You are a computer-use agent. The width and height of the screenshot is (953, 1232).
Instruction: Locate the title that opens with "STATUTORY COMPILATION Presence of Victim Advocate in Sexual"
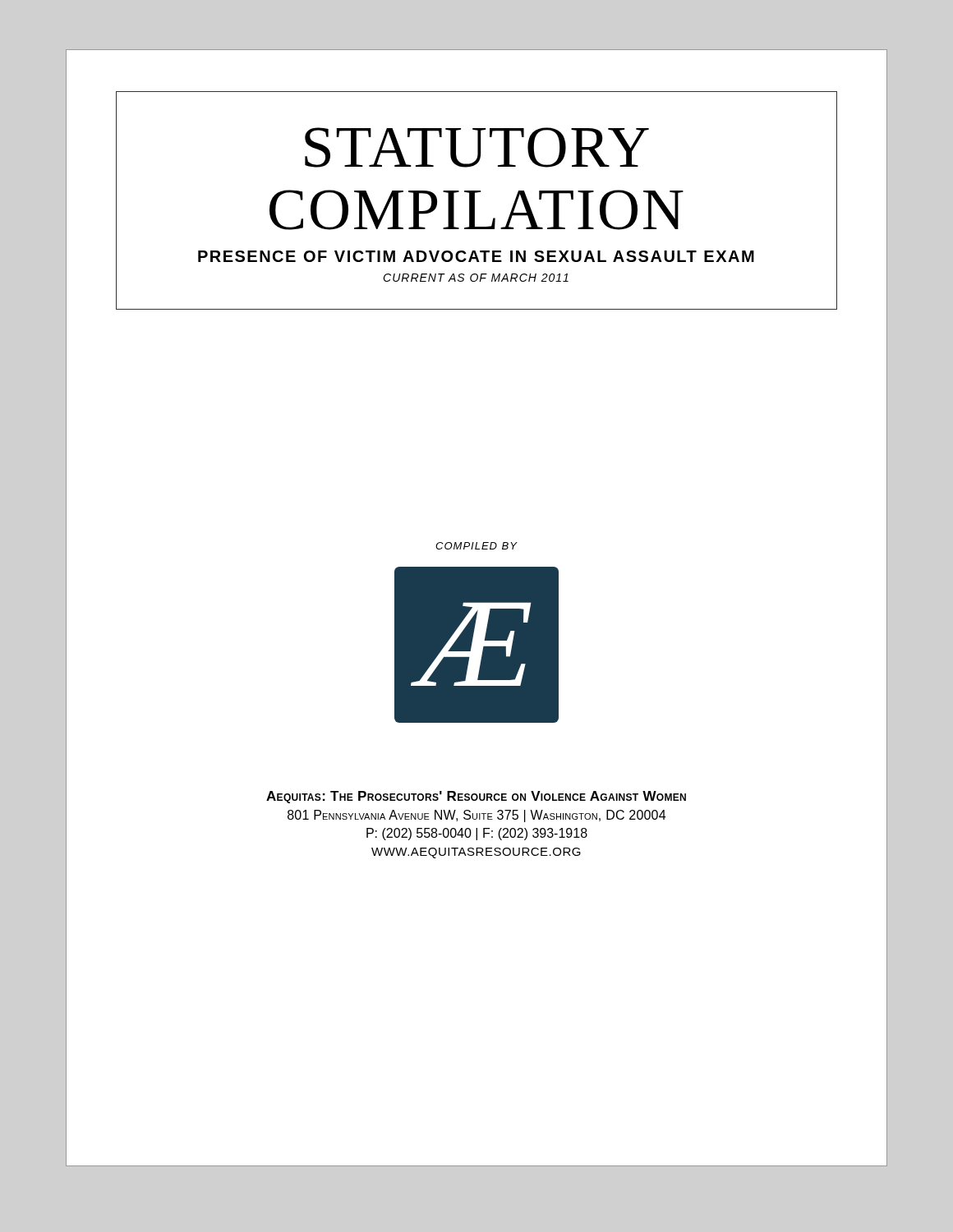pos(476,199)
